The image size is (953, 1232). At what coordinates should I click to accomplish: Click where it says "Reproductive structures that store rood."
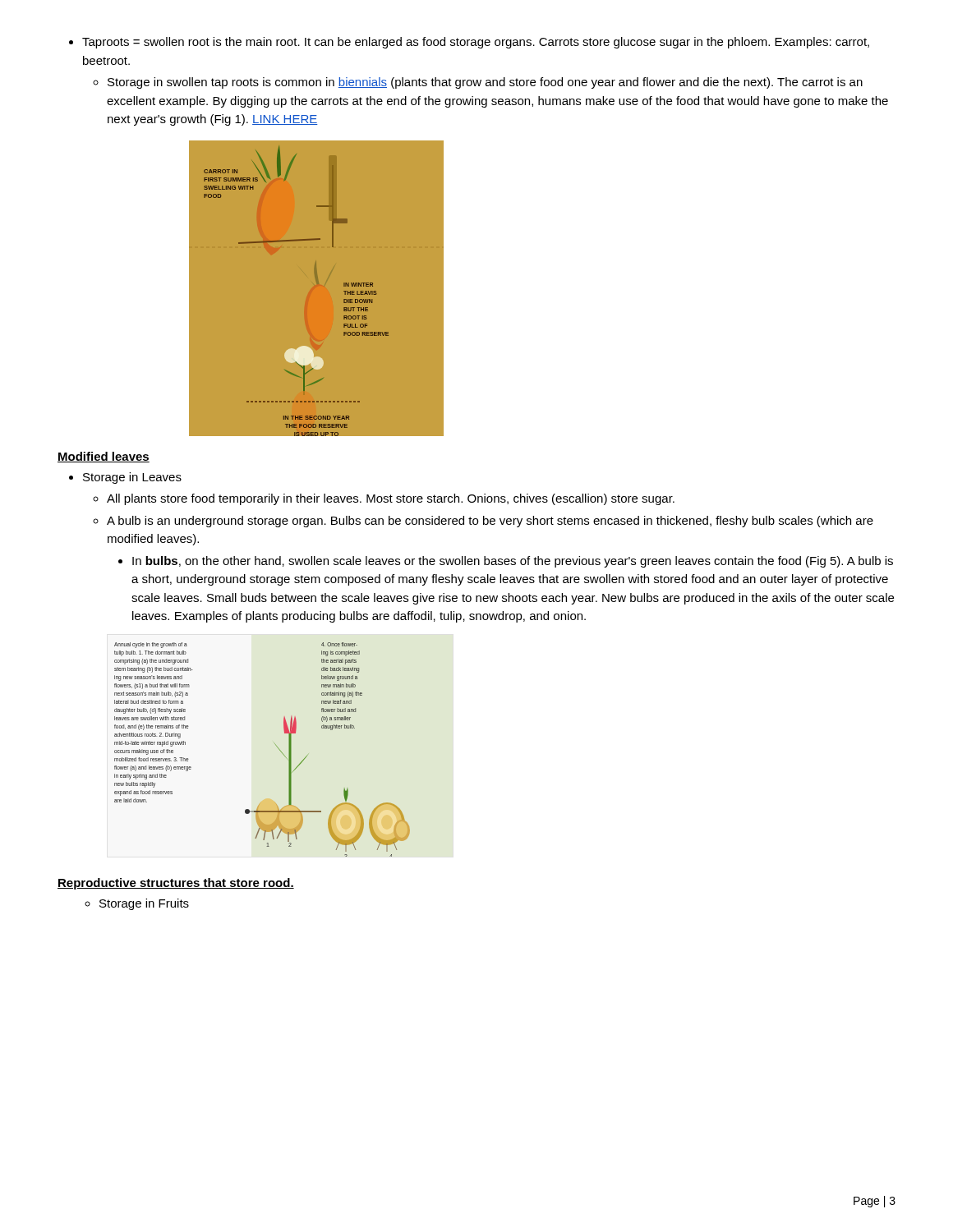176,882
